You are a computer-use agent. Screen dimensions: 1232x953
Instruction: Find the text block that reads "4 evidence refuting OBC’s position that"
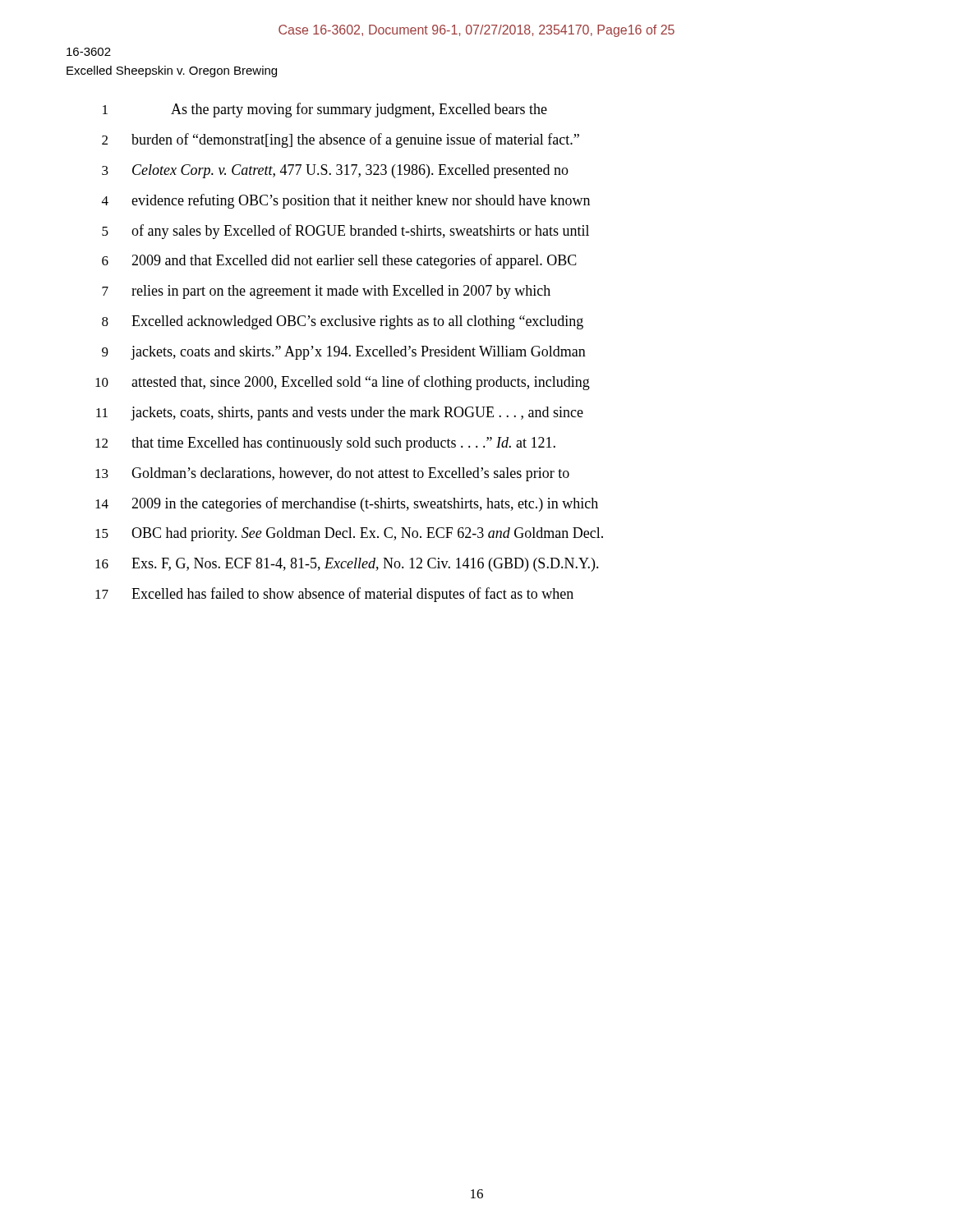tap(476, 200)
